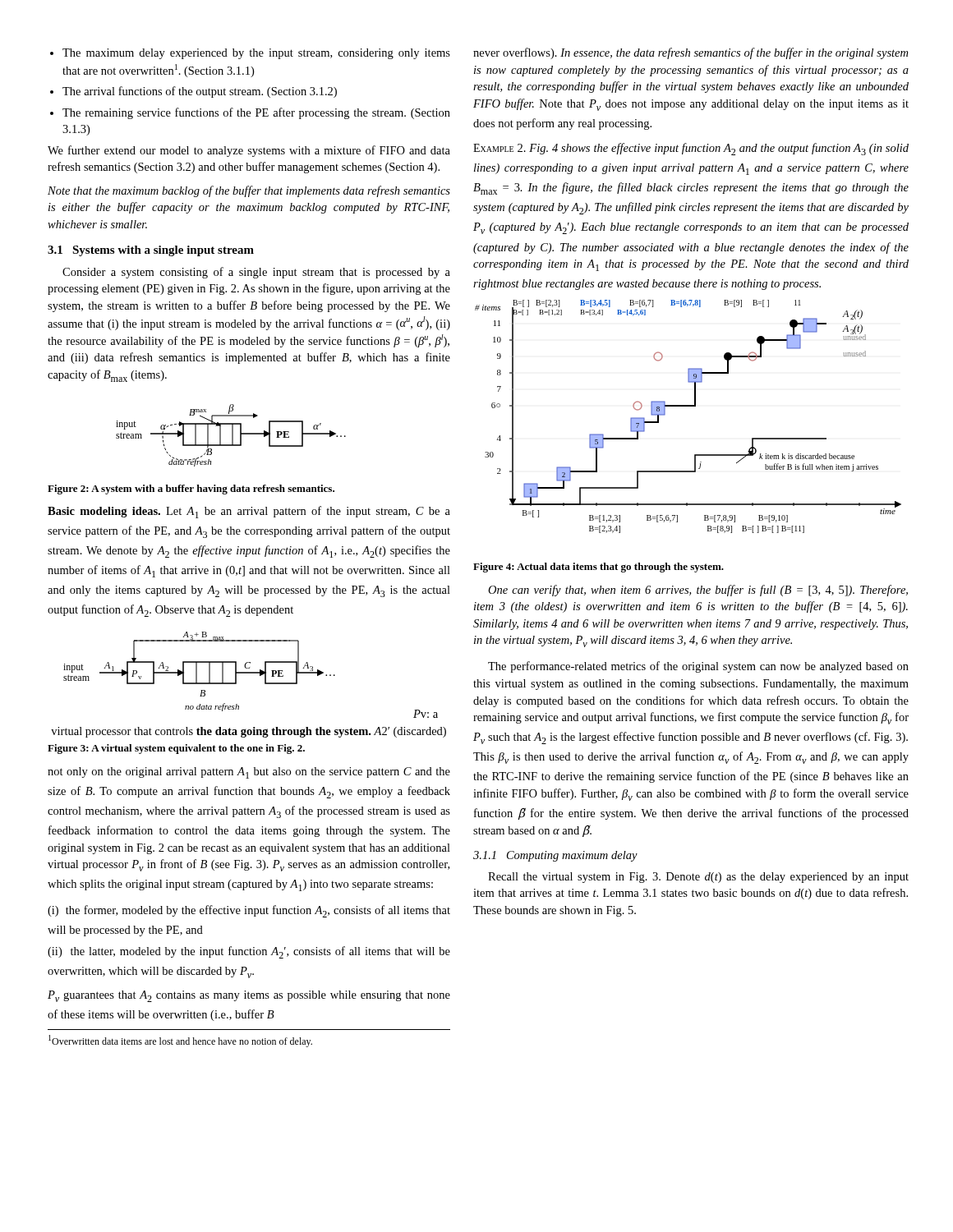
Task: Find the block on this page that starts "1Overwritten data items are lost and"
Action: coord(180,1041)
